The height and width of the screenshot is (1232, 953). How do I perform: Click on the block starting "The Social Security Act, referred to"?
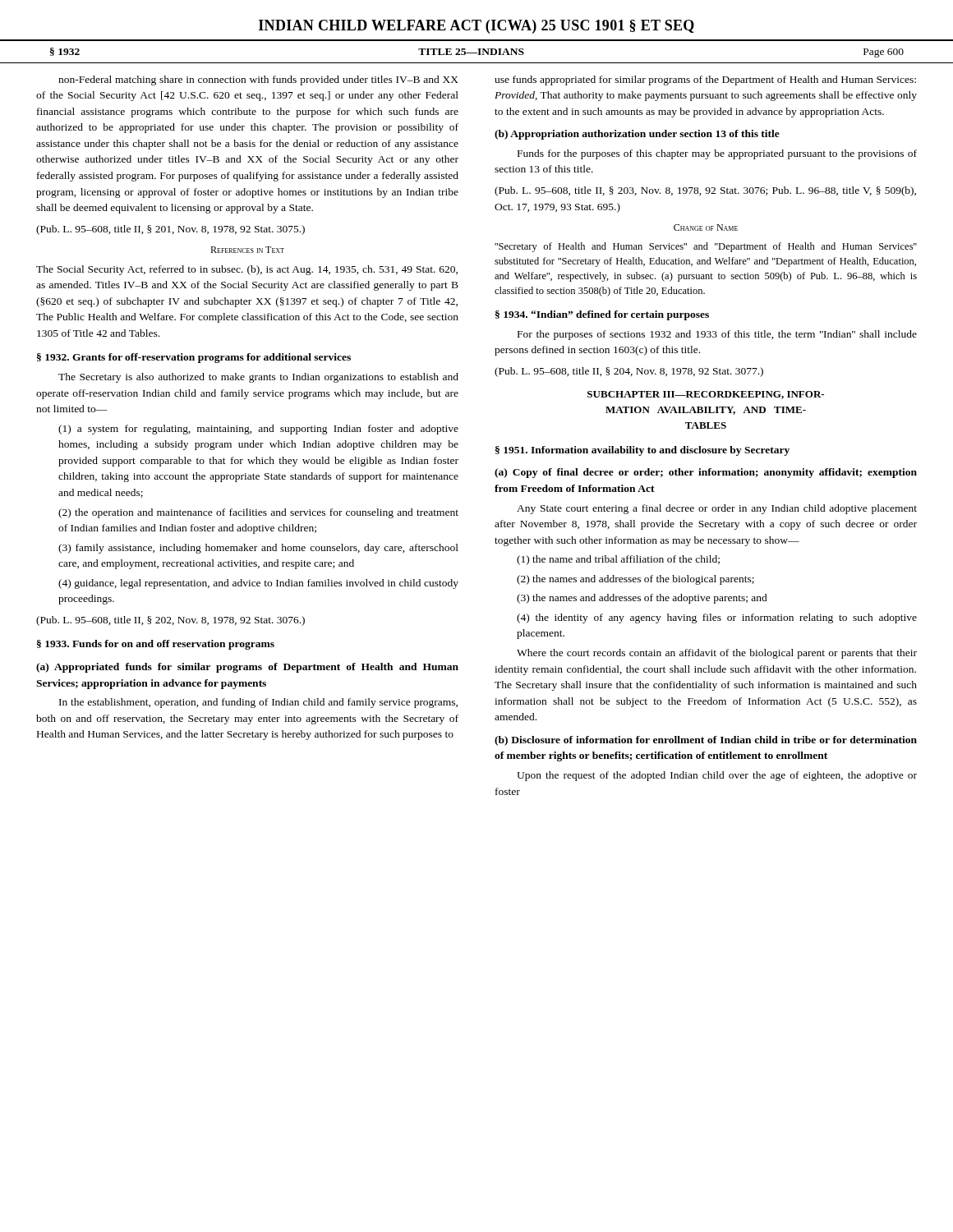coord(247,301)
